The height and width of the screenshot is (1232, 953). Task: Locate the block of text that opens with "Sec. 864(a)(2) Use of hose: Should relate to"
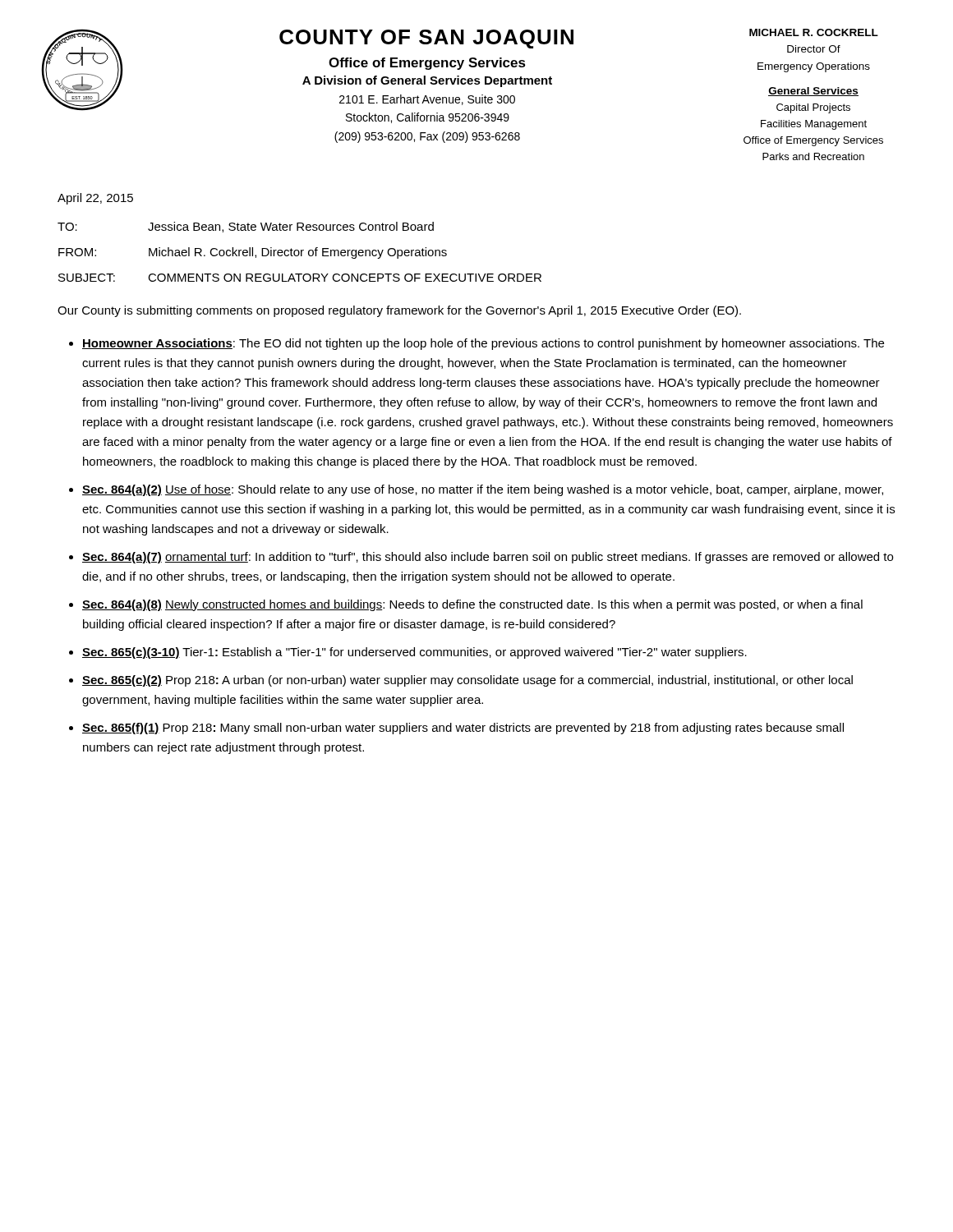coord(489,508)
